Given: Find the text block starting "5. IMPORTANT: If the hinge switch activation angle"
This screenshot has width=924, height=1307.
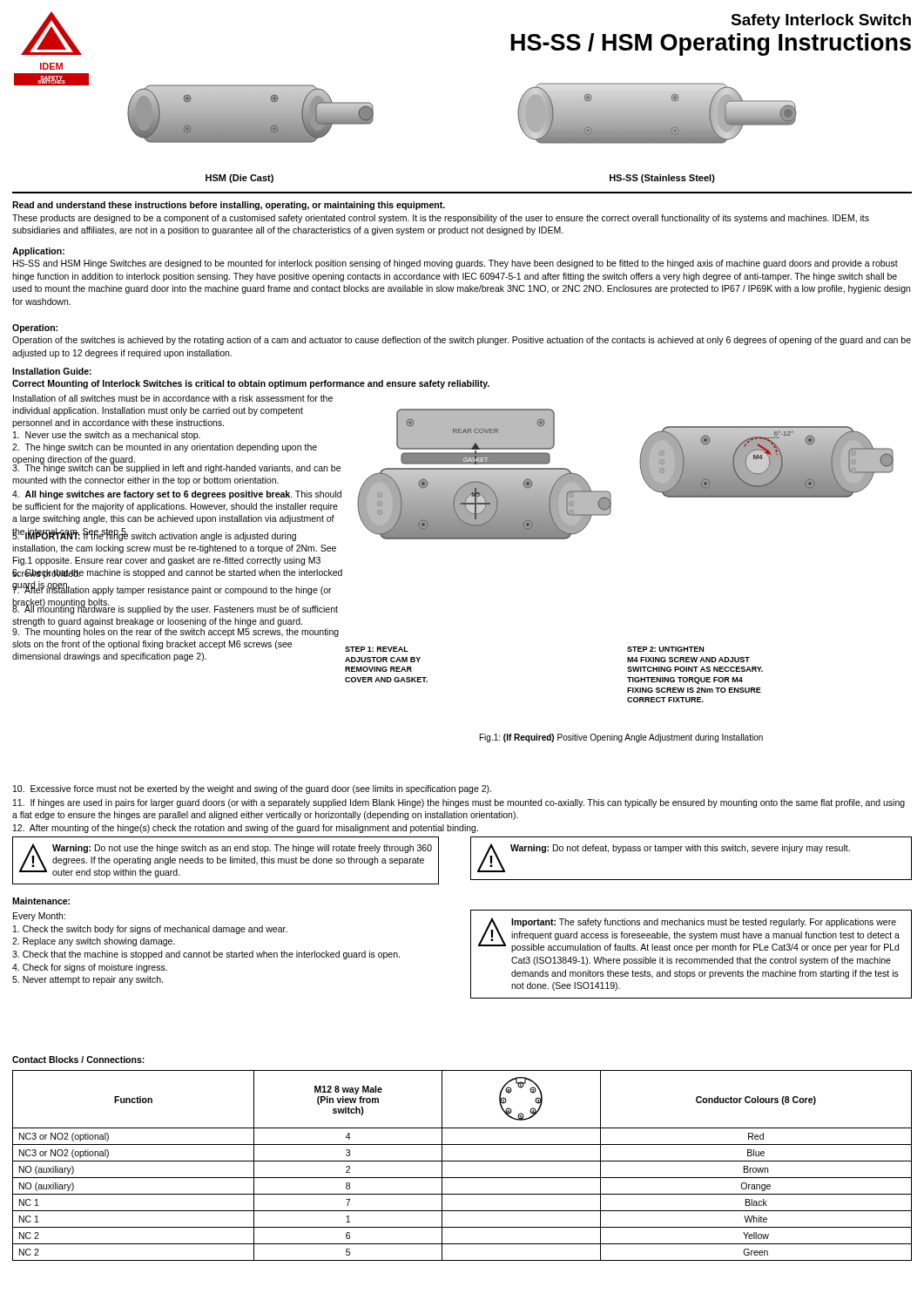Looking at the screenshot, I should coord(174,554).
